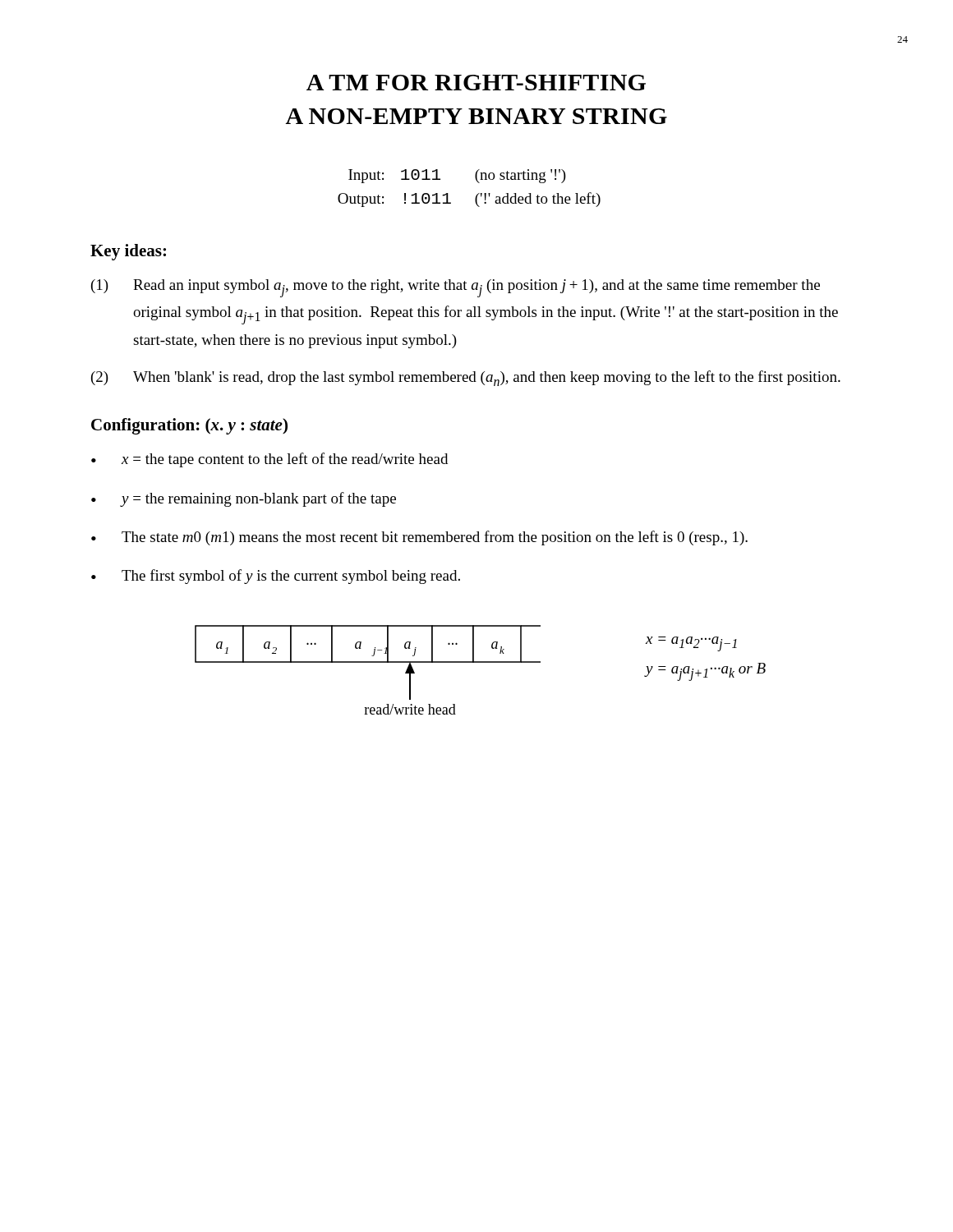Navigate to the element starting "(1) Read an input symbol aj, move"

tap(476, 312)
